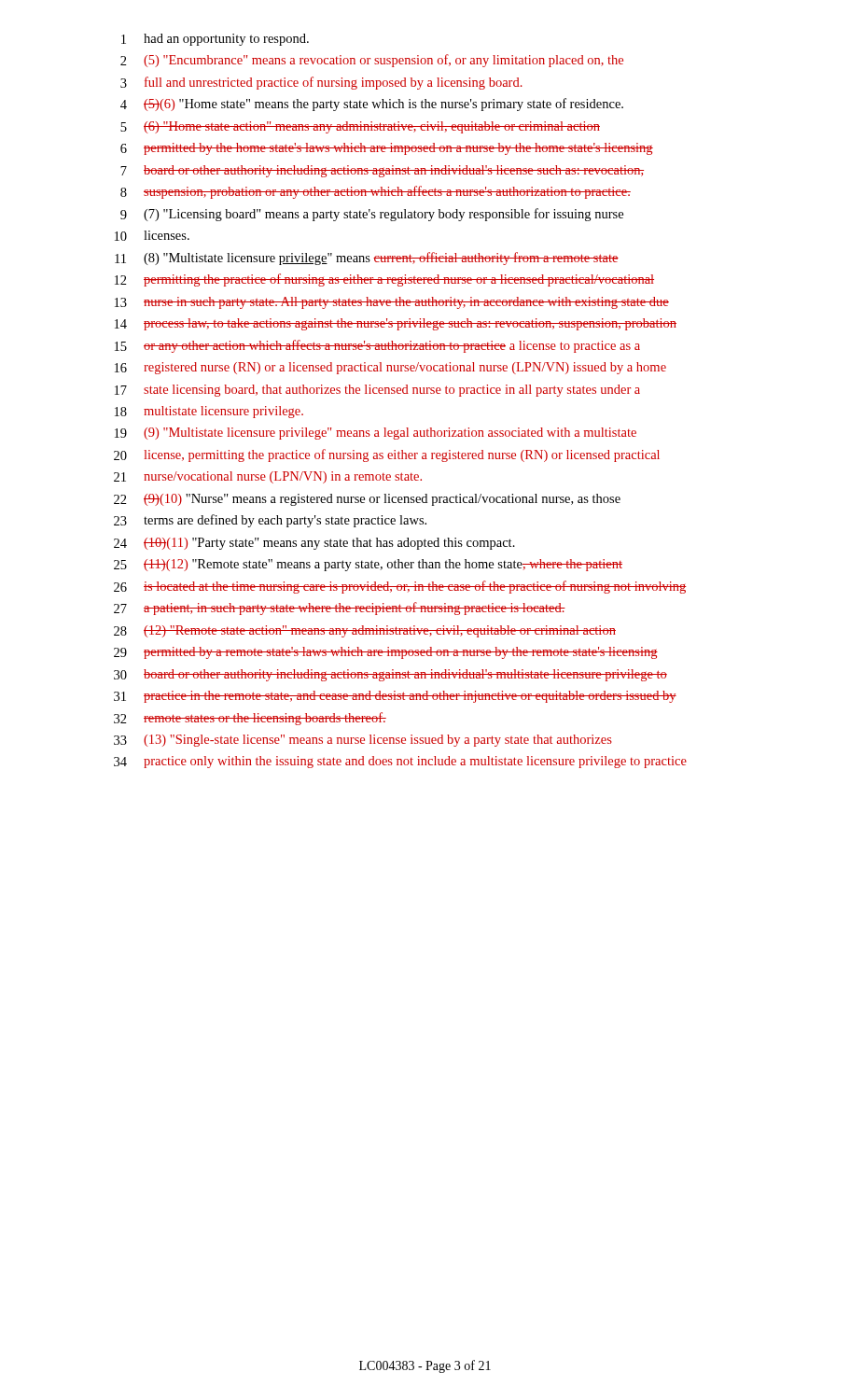Navigate to the text block starting "28 (12) "Remote state"
Viewport: 850px width, 1400px height.
[443, 630]
